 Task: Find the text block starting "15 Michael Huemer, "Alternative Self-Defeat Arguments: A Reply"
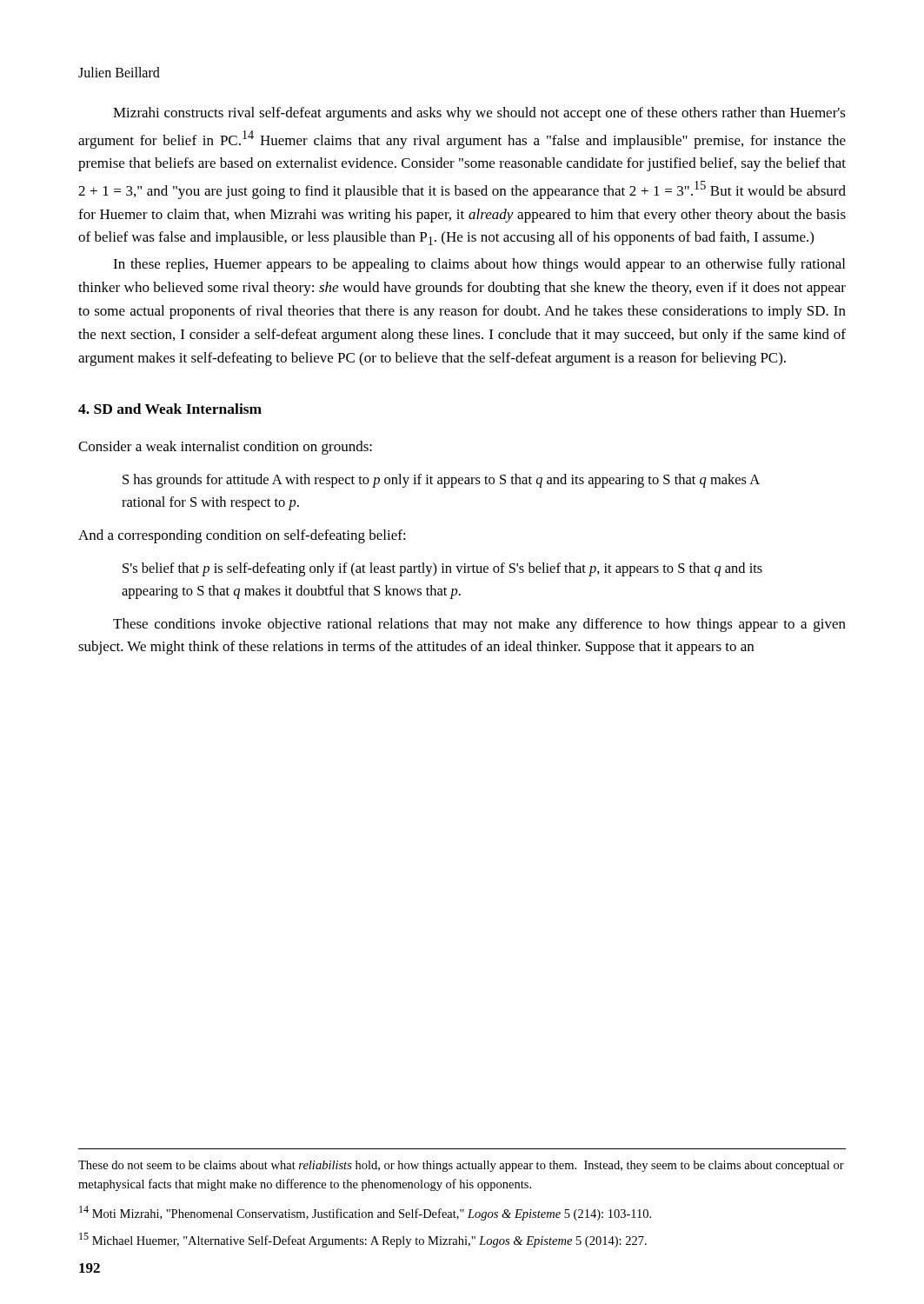coord(363,1239)
